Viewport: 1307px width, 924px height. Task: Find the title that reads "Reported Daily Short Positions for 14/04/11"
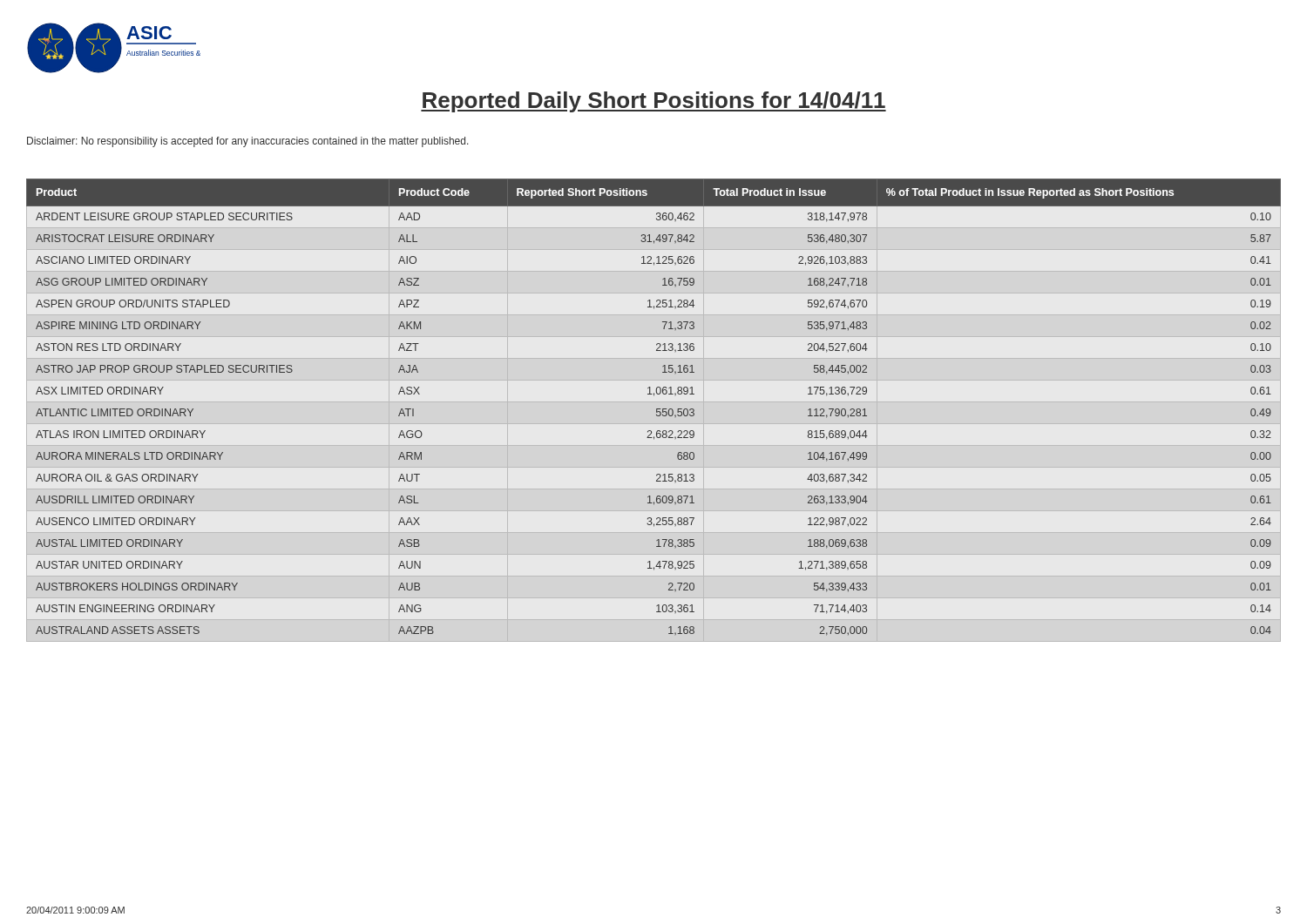click(654, 101)
